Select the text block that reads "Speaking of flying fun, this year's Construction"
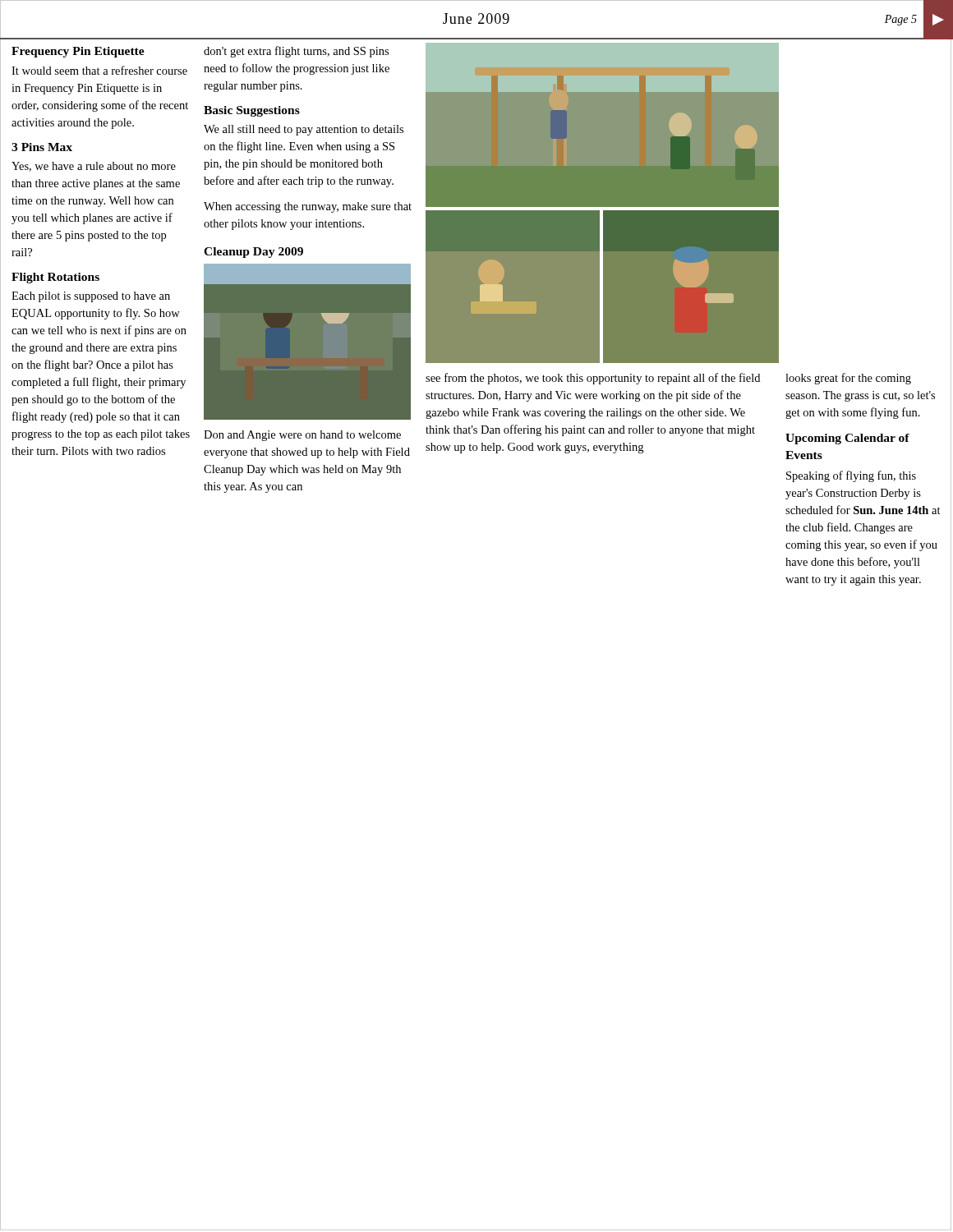 (863, 527)
